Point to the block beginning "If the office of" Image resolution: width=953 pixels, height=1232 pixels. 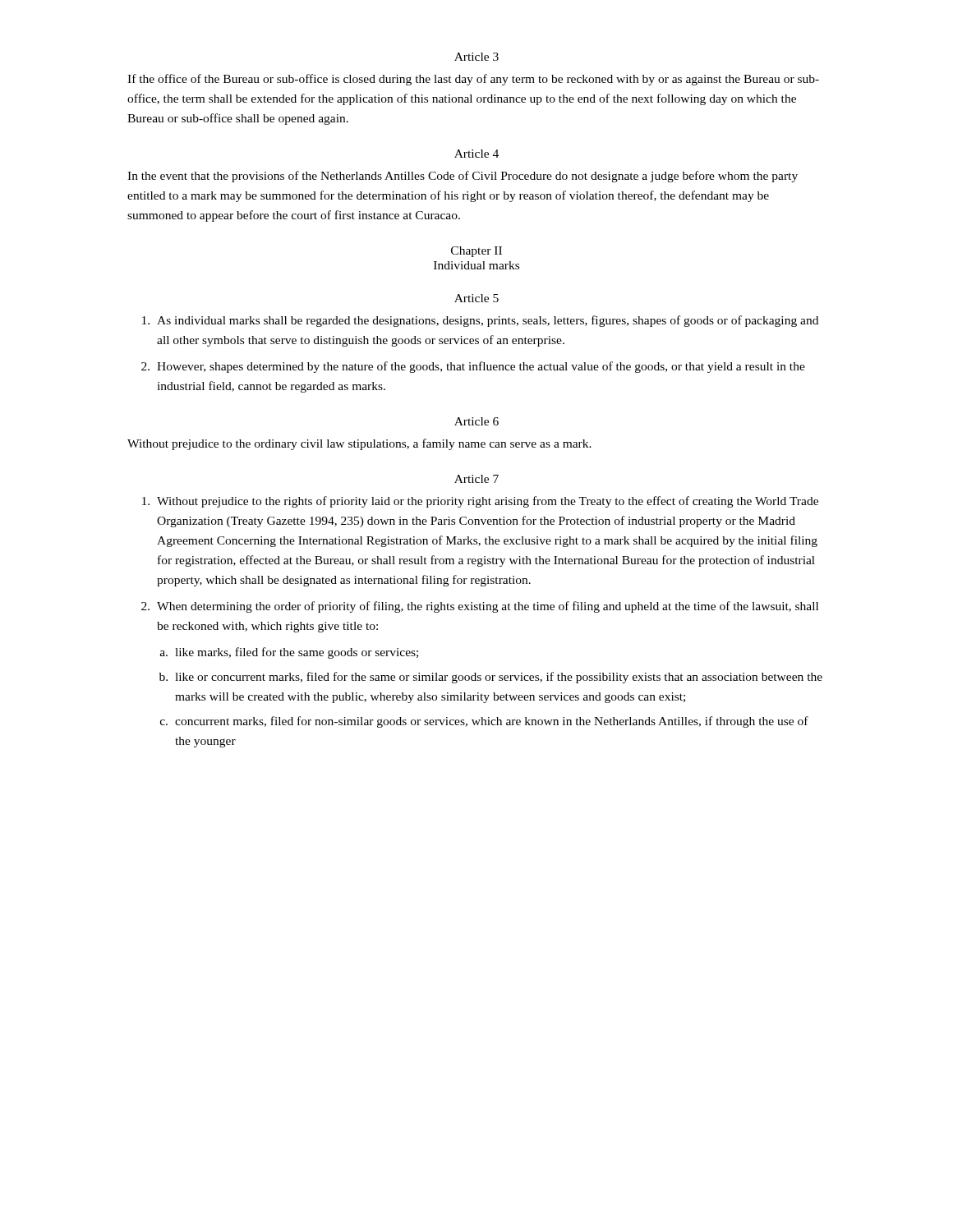473,98
